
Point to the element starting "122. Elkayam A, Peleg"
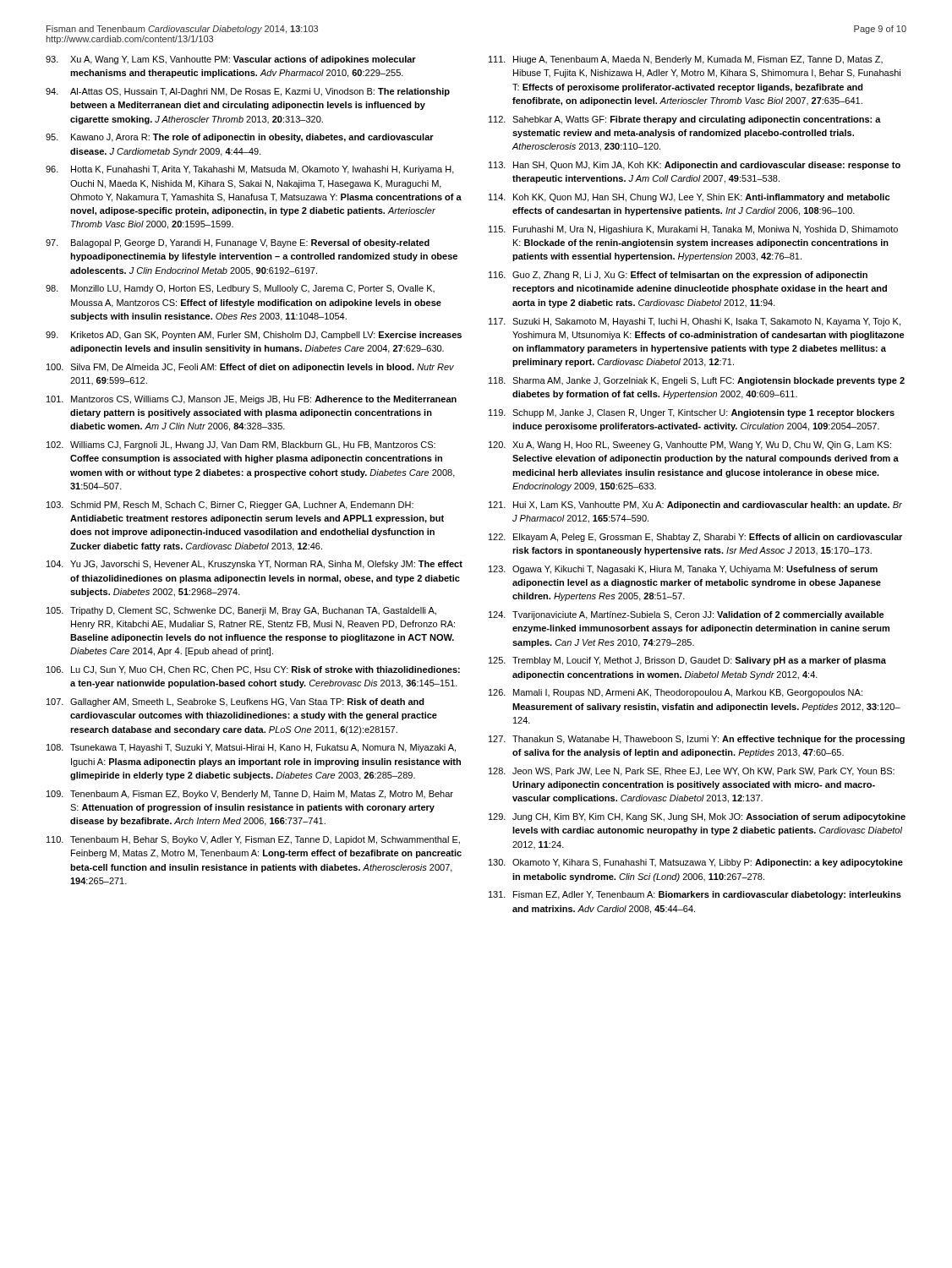[x=697, y=544]
